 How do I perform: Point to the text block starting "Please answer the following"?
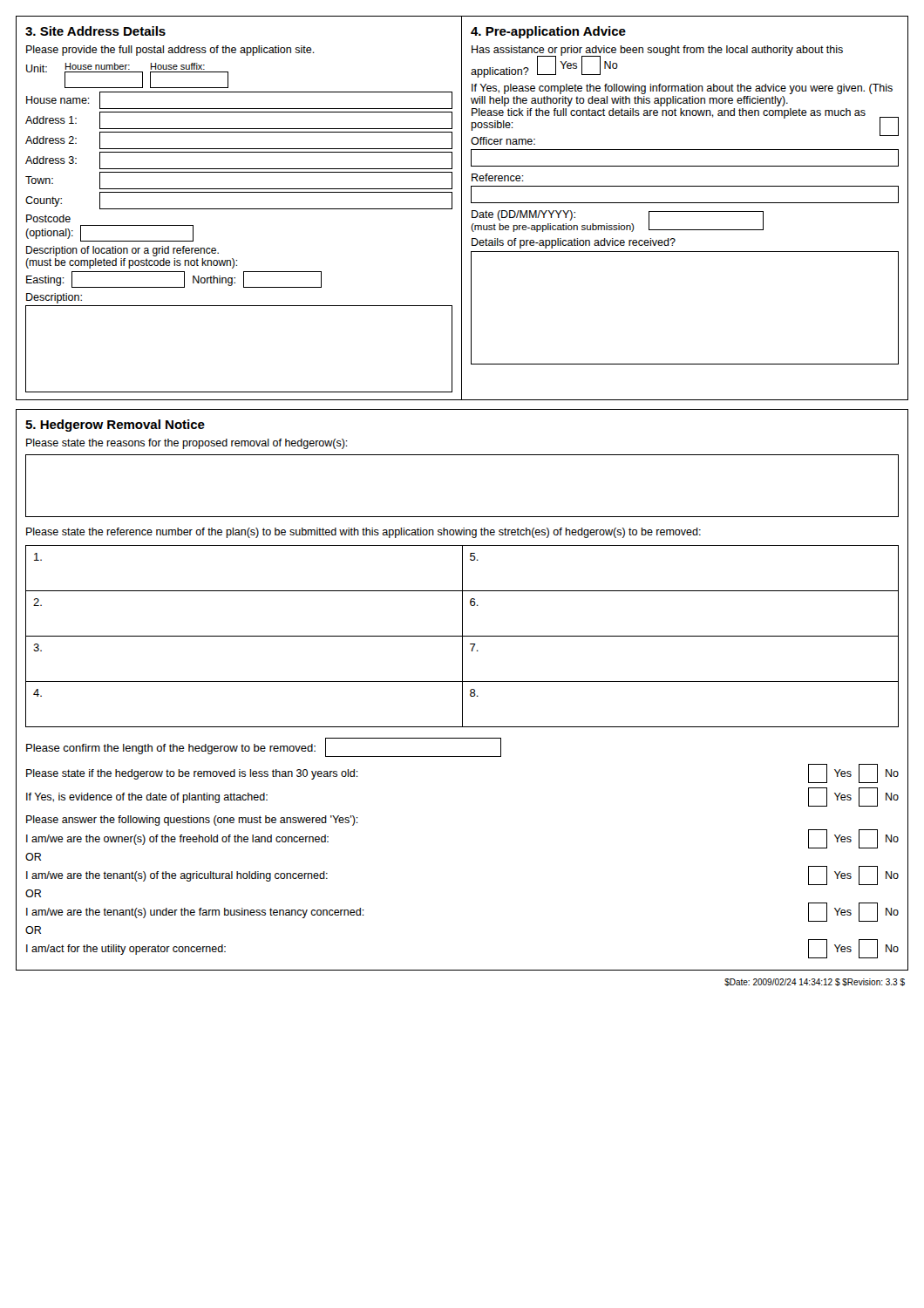[x=192, y=820]
